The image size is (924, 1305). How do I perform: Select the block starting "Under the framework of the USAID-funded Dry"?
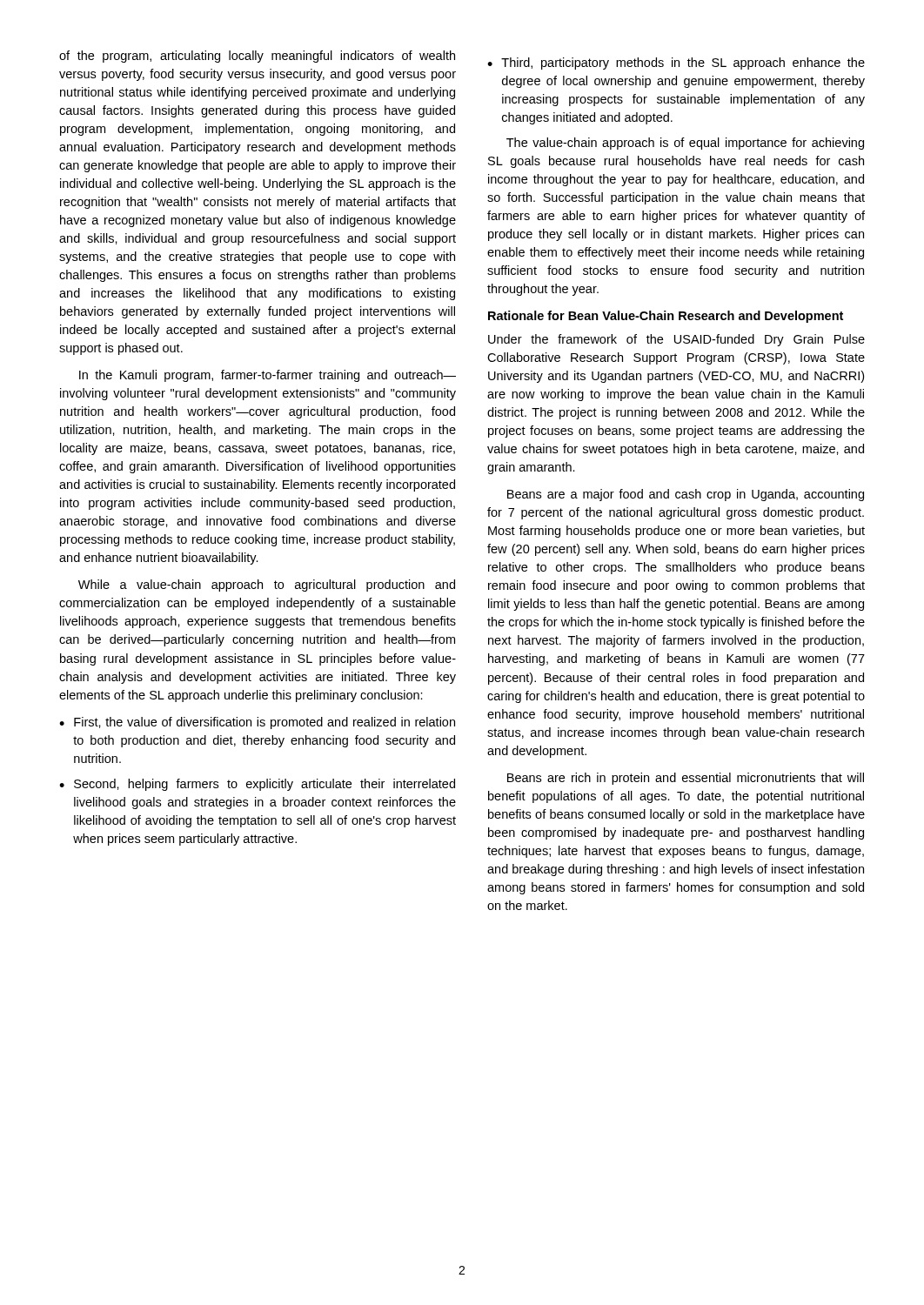pos(676,404)
